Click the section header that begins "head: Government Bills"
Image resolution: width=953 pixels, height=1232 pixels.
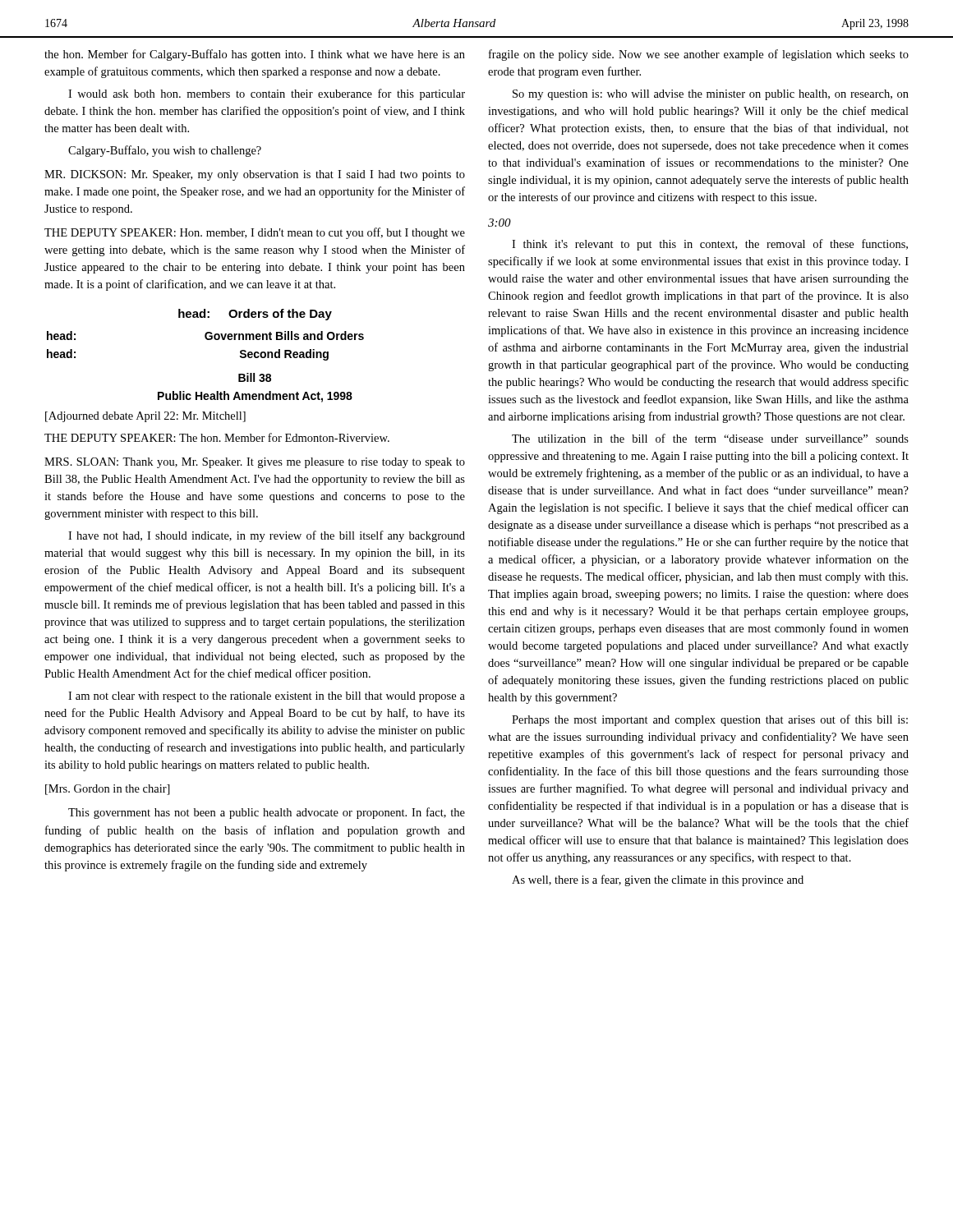coord(255,345)
